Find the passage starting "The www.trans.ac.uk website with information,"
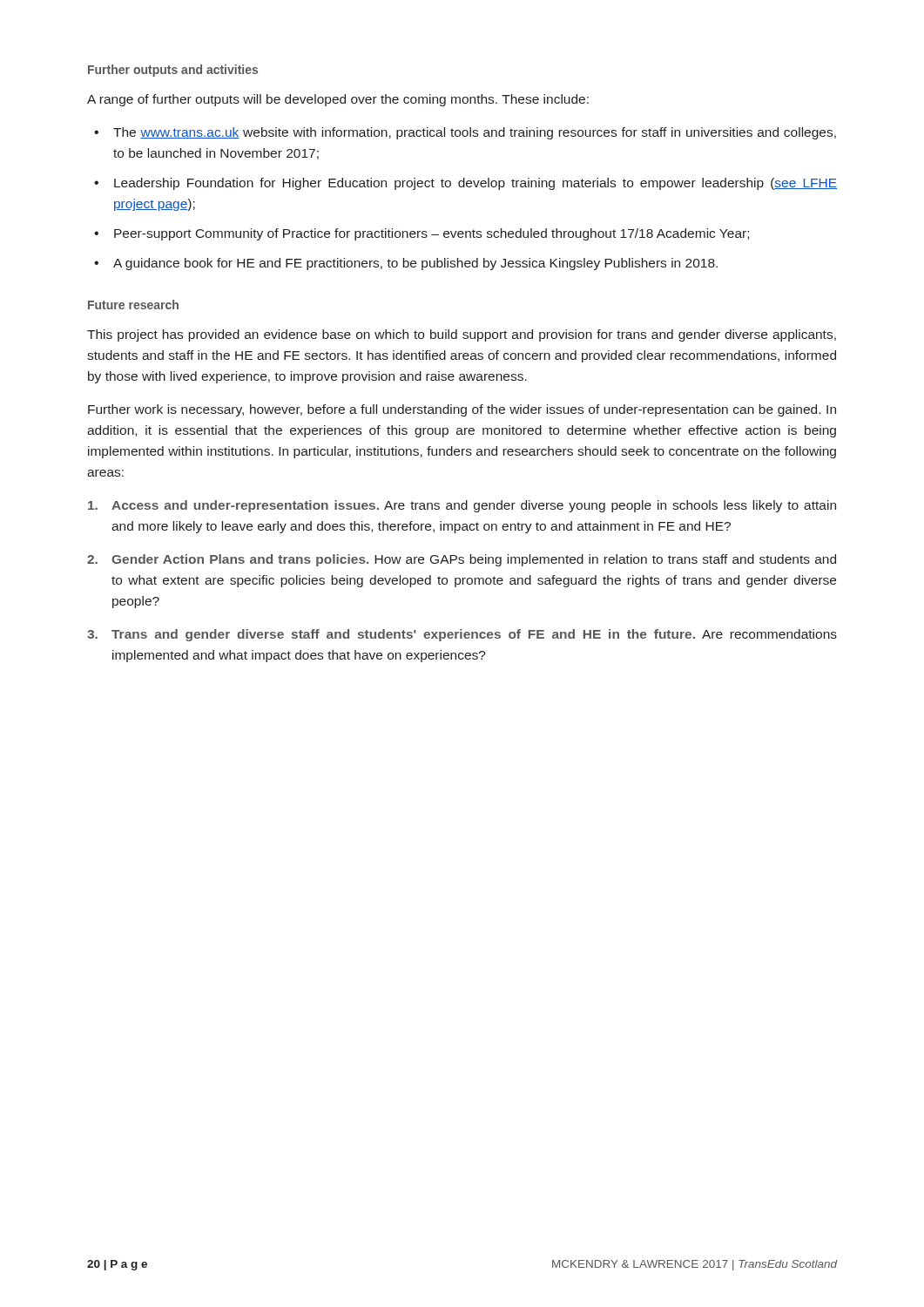 [x=475, y=142]
